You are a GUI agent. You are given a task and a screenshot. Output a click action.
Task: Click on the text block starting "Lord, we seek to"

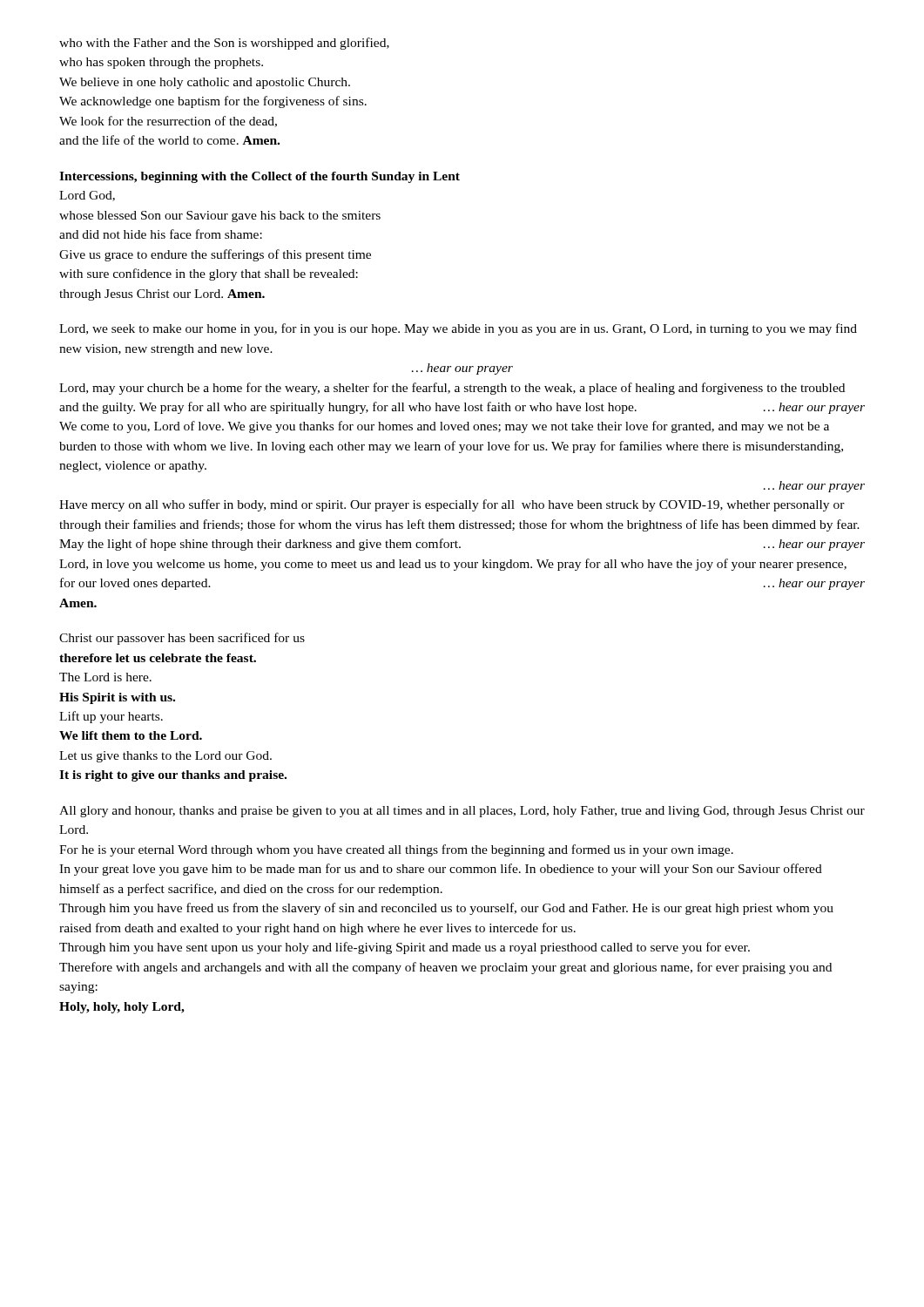[x=458, y=329]
